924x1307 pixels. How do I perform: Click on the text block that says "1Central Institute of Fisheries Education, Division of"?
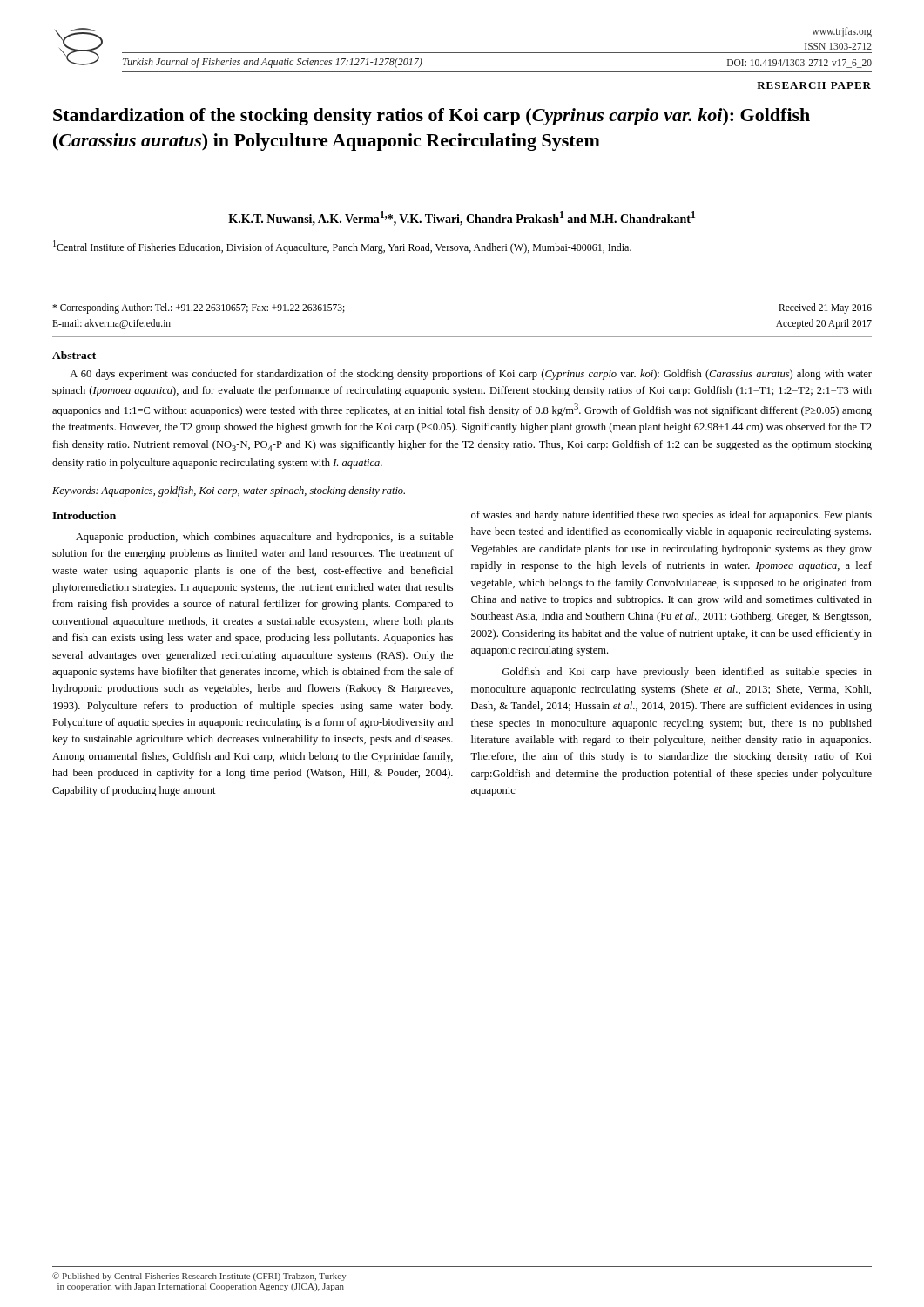(x=342, y=246)
